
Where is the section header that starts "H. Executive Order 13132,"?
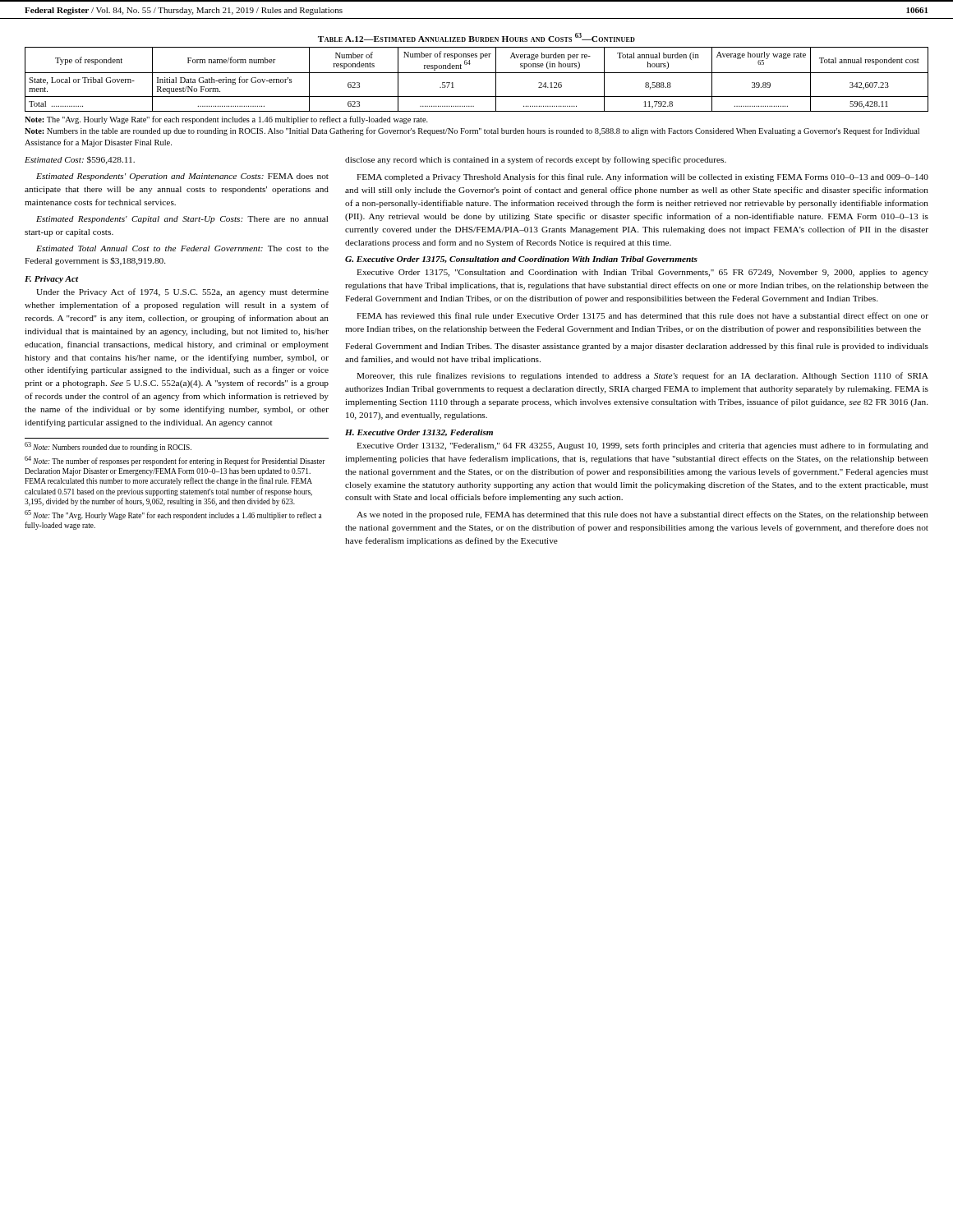(x=419, y=432)
